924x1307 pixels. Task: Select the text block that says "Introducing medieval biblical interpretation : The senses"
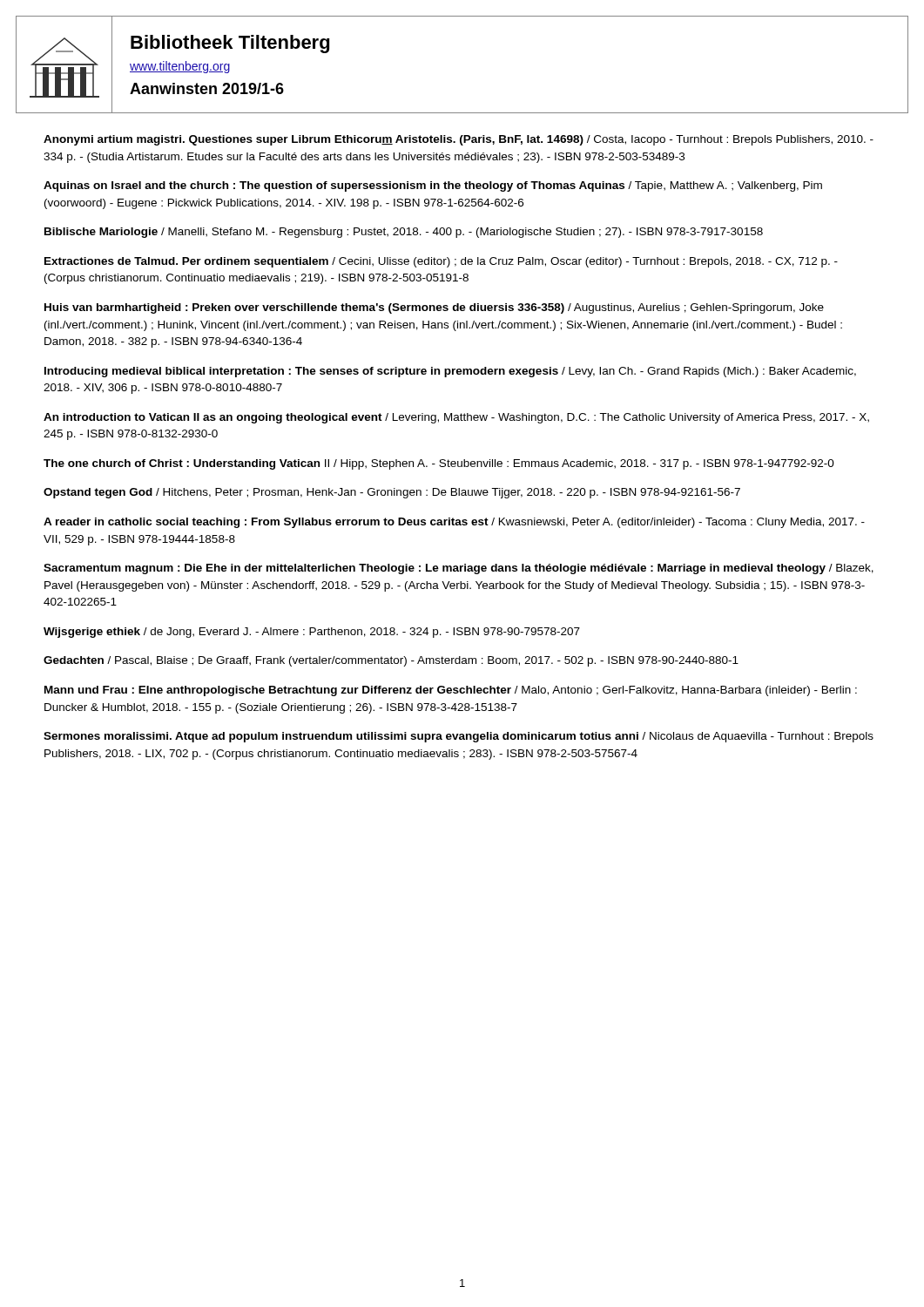coord(450,379)
